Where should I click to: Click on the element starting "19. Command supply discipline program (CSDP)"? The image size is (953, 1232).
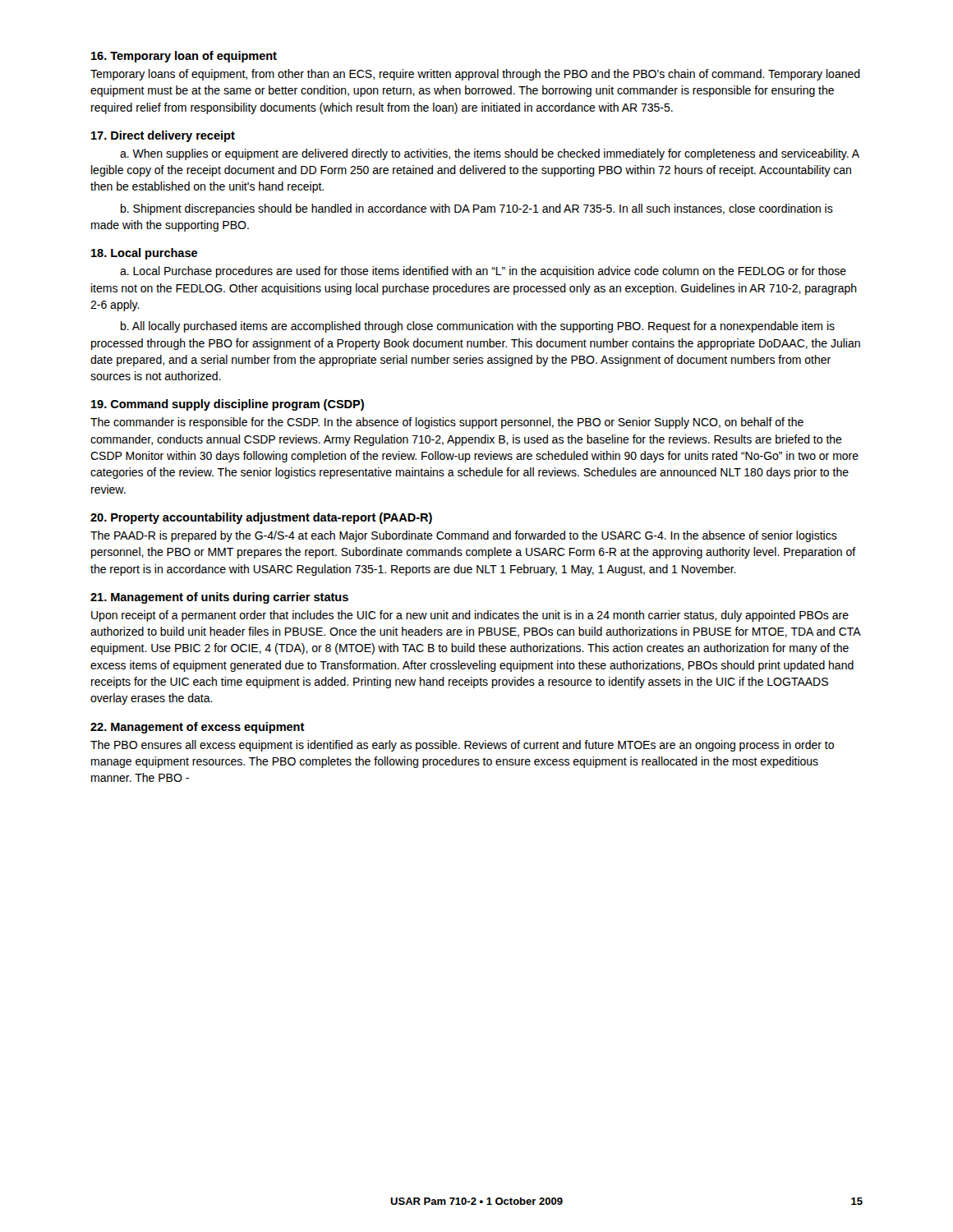click(227, 404)
